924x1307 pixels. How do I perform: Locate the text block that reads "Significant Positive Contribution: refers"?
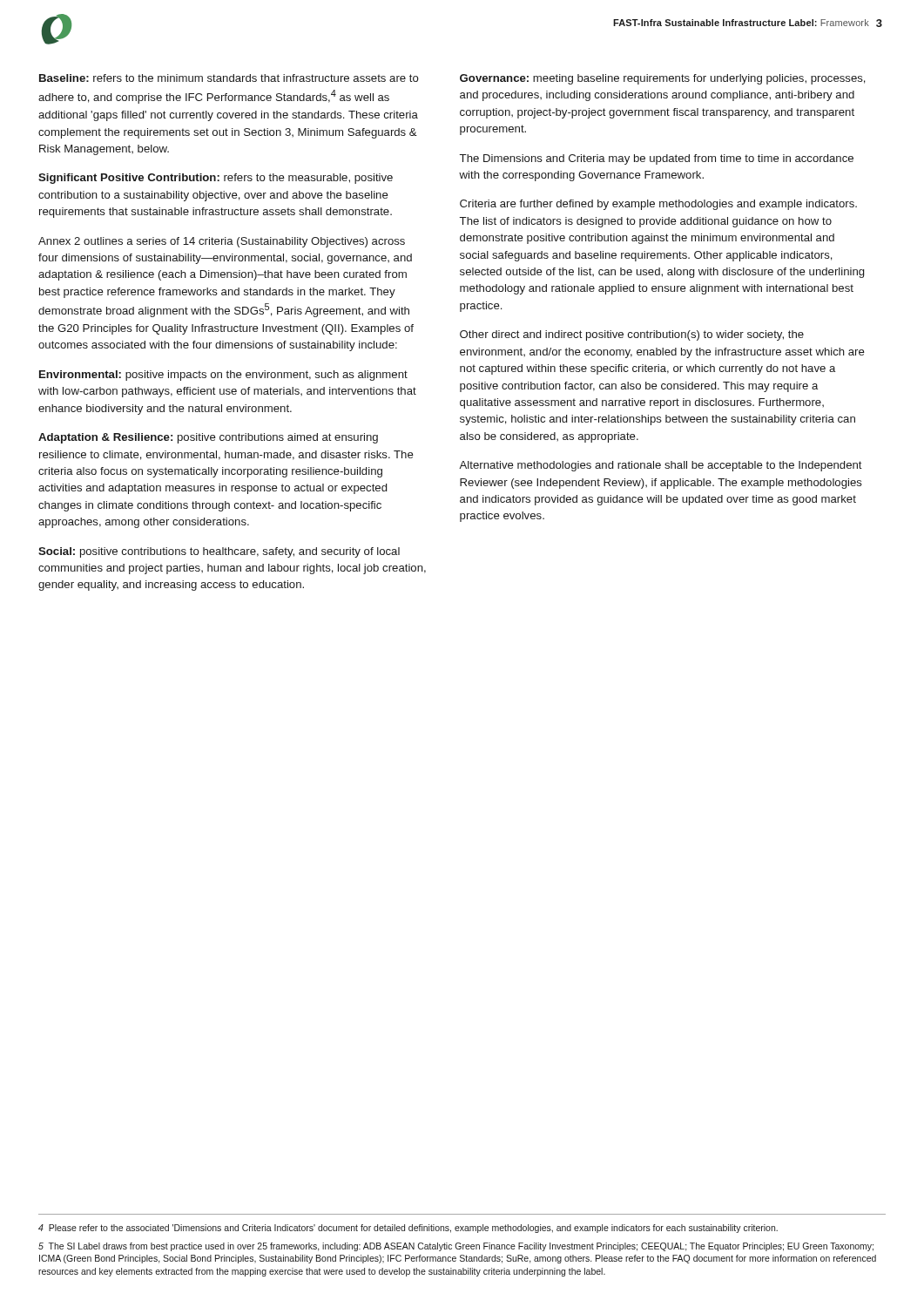click(233, 195)
